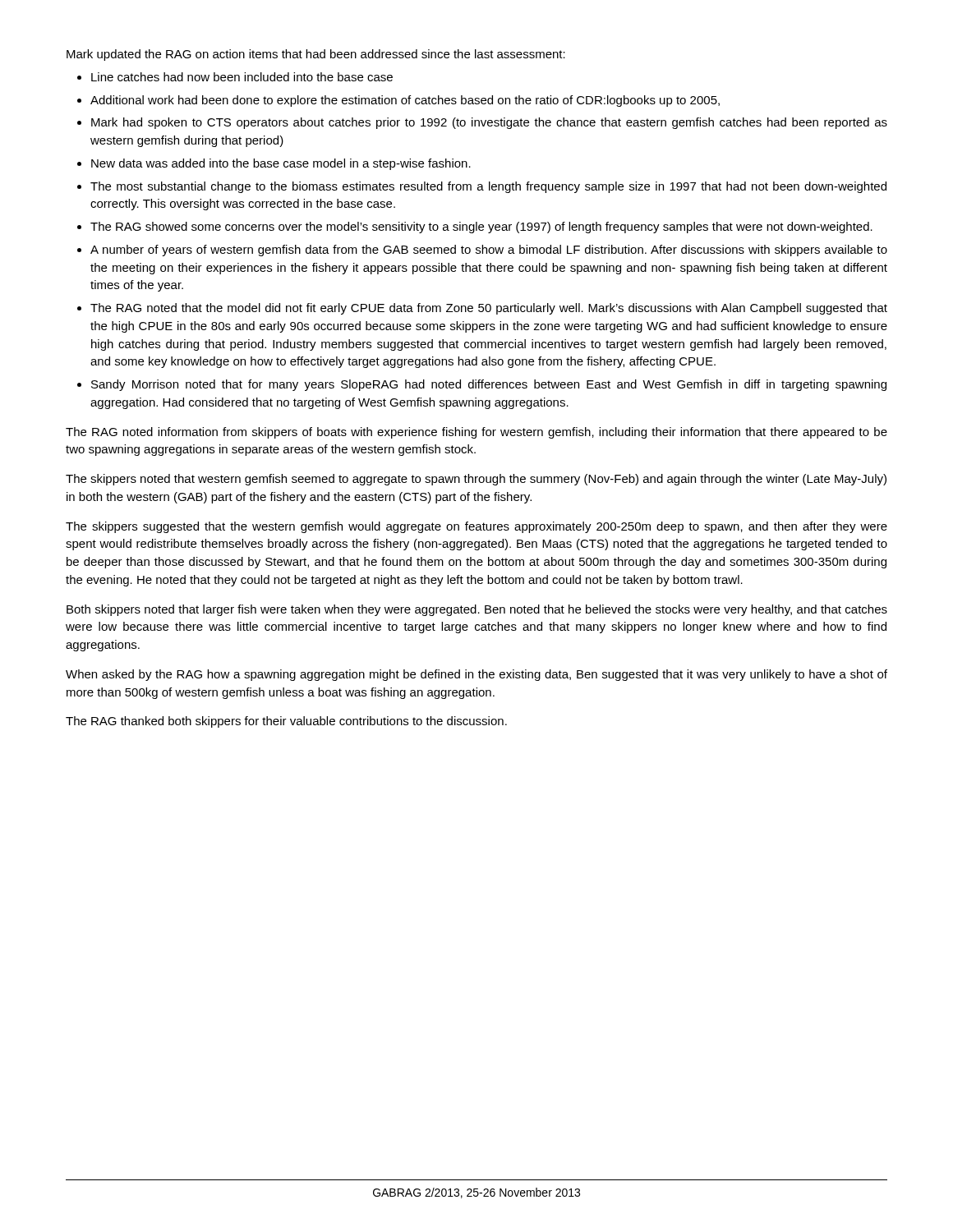Point to the text block starting "Sandy Morrison noted that for many years"
The image size is (953, 1232).
tap(489, 393)
